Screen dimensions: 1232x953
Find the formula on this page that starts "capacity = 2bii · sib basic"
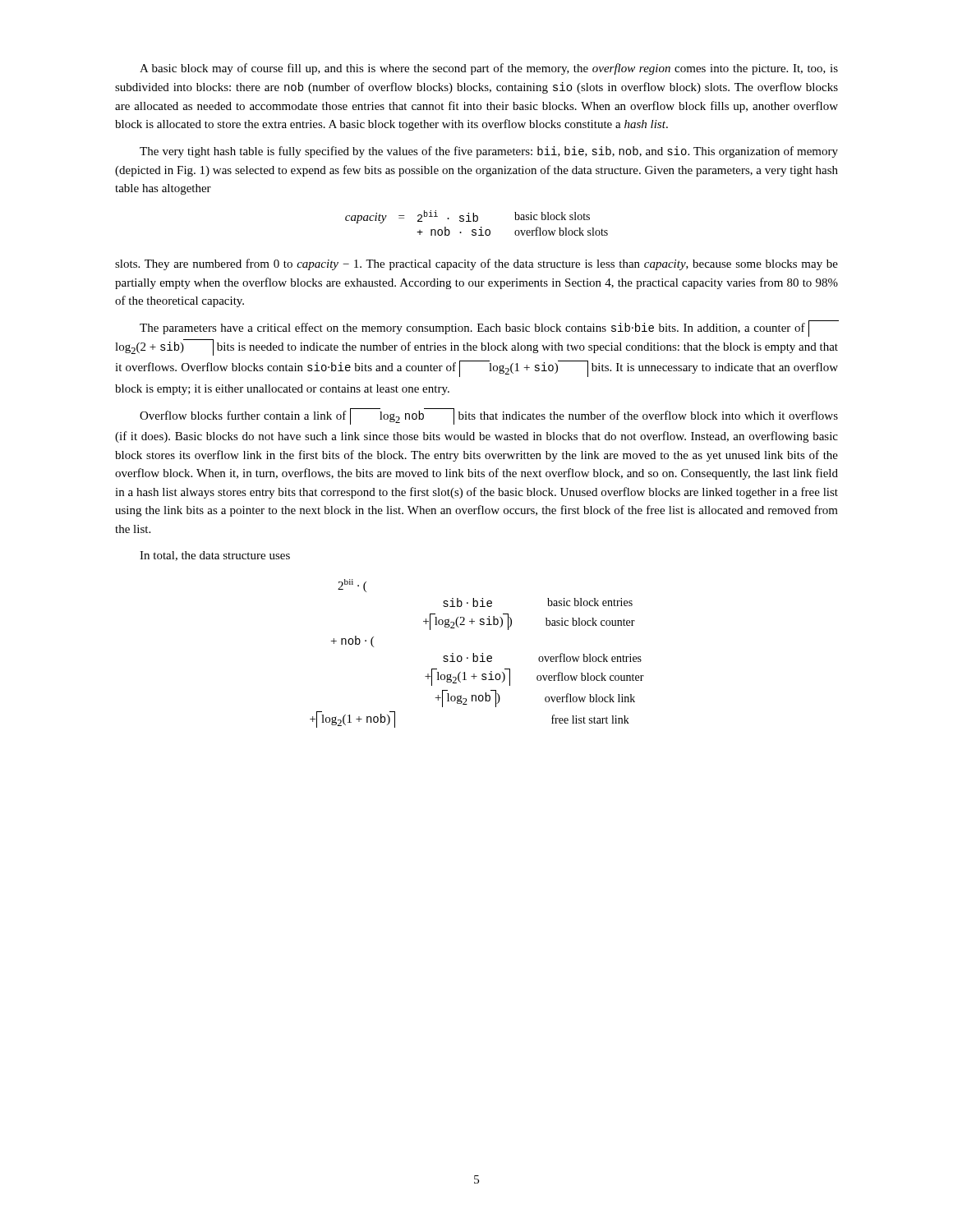(476, 226)
